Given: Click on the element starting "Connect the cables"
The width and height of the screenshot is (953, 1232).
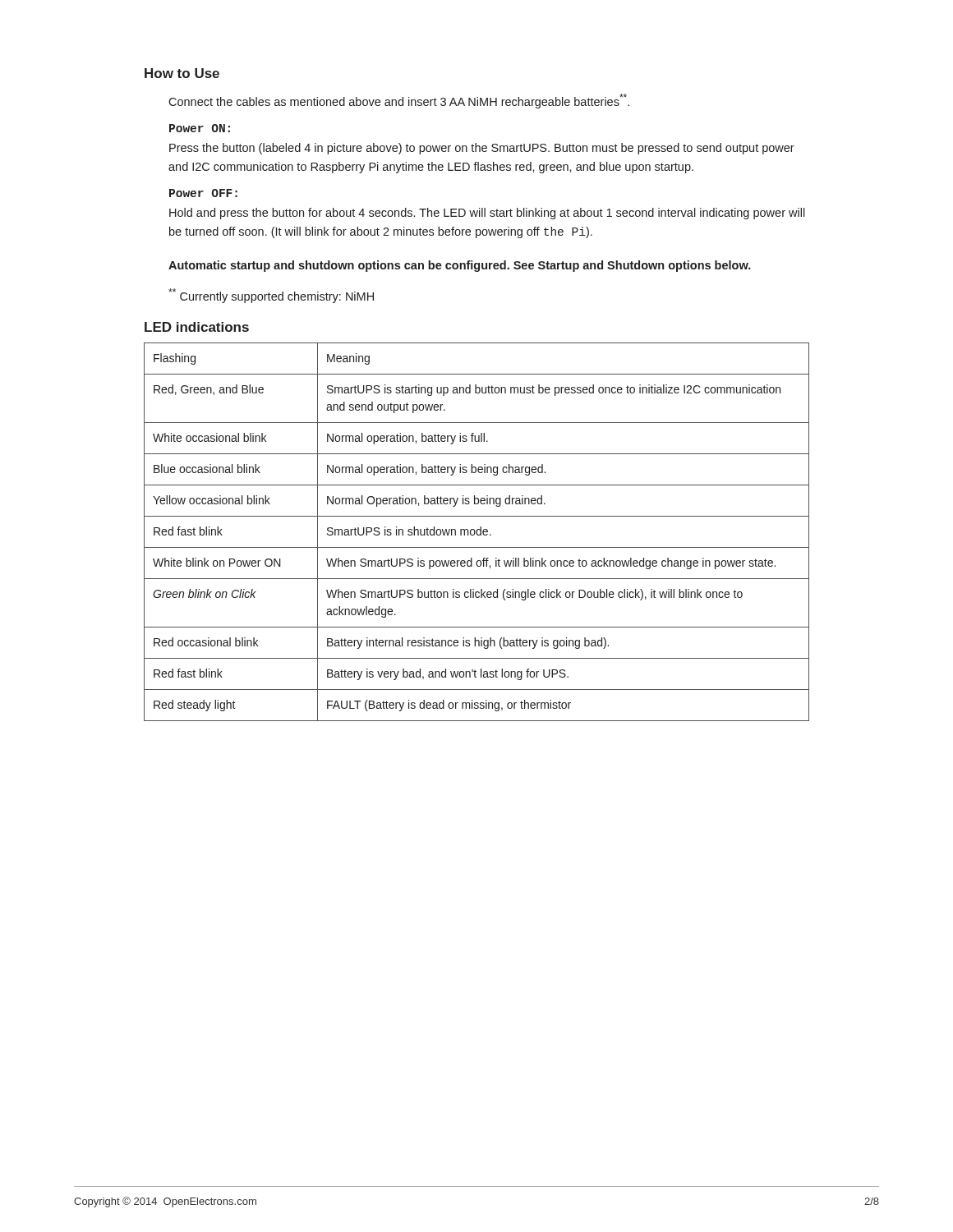Looking at the screenshot, I should (399, 100).
